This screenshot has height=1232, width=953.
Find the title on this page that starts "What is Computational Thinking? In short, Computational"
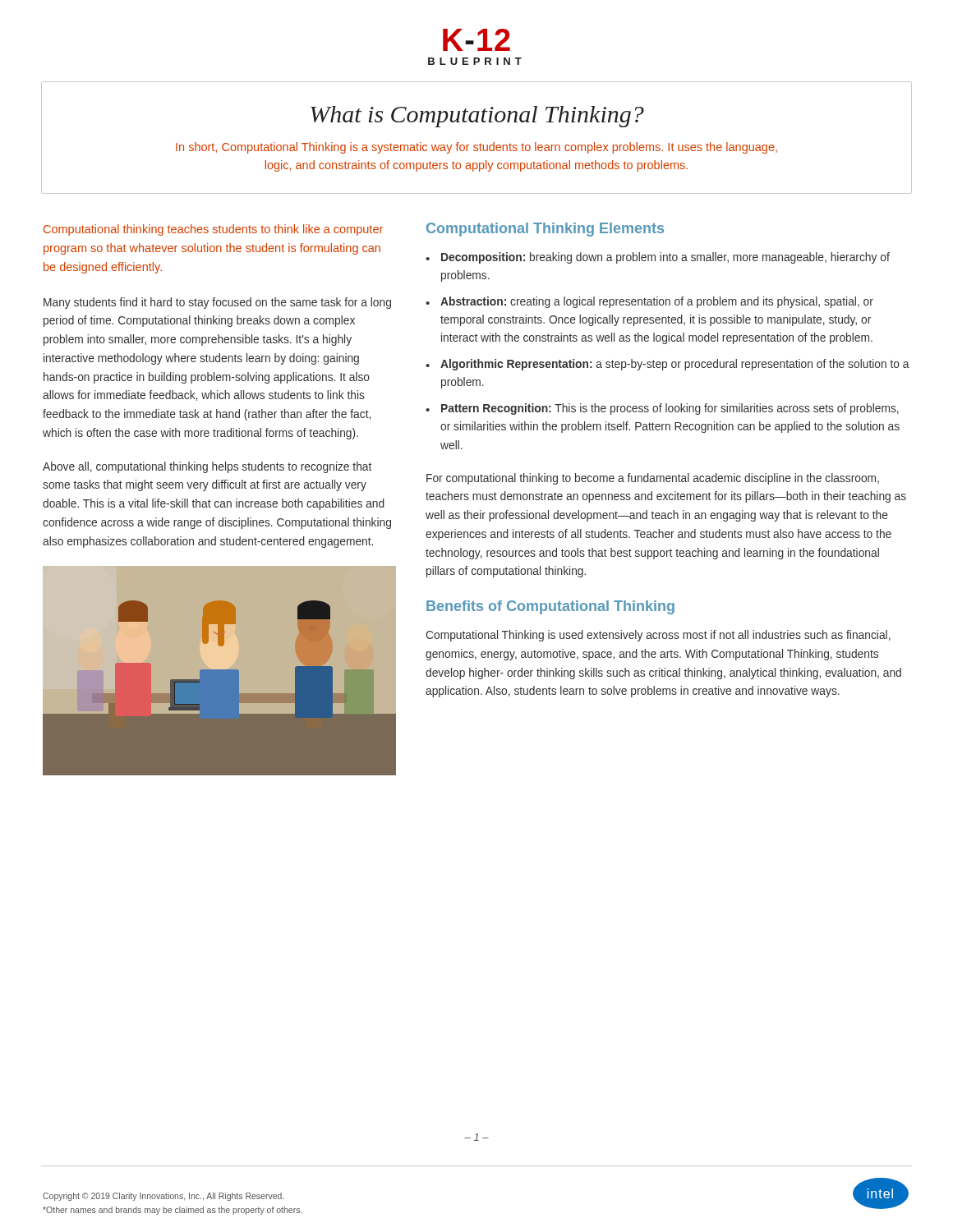[476, 138]
